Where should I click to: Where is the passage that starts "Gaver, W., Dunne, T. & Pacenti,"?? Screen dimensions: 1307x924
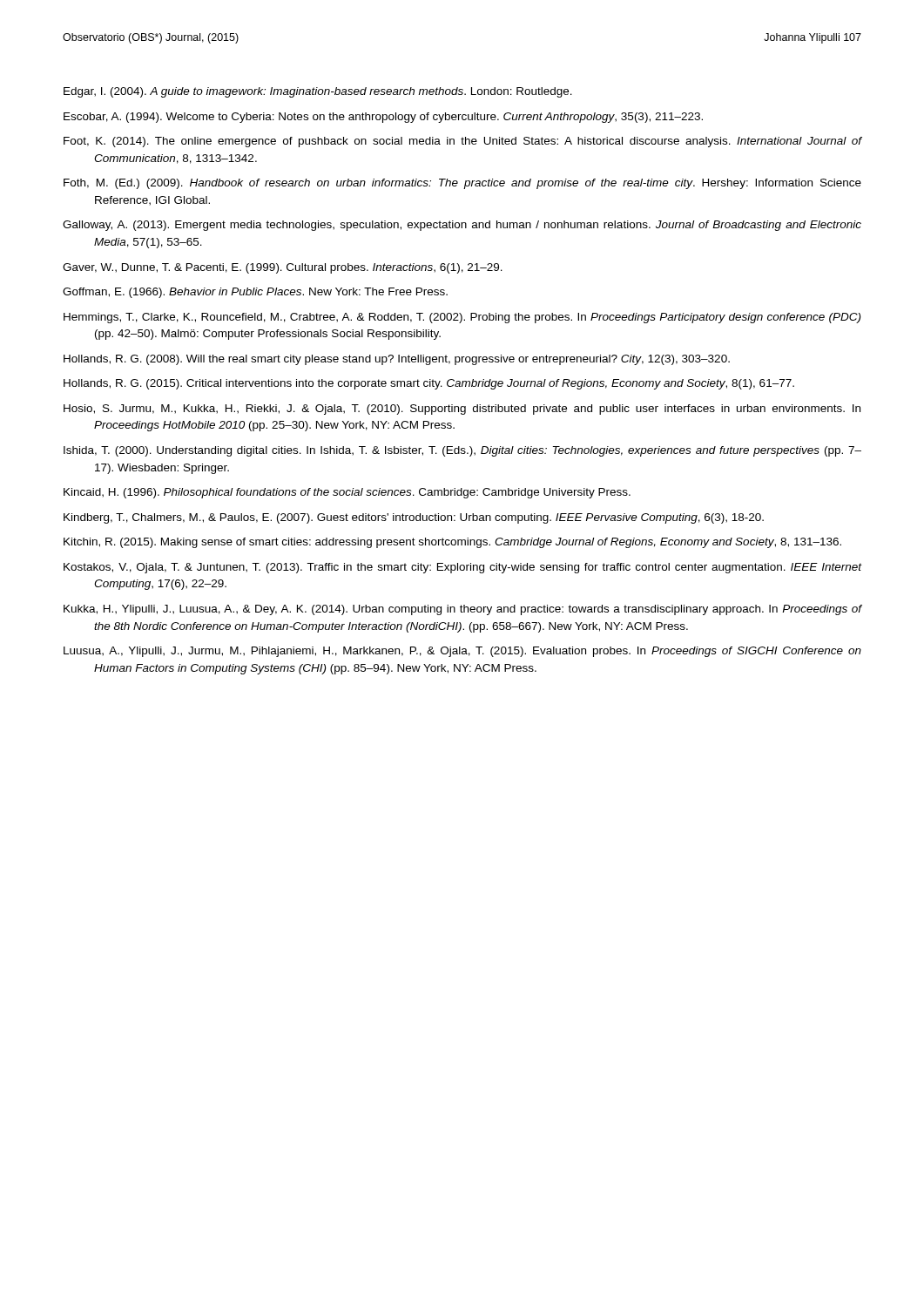(283, 267)
